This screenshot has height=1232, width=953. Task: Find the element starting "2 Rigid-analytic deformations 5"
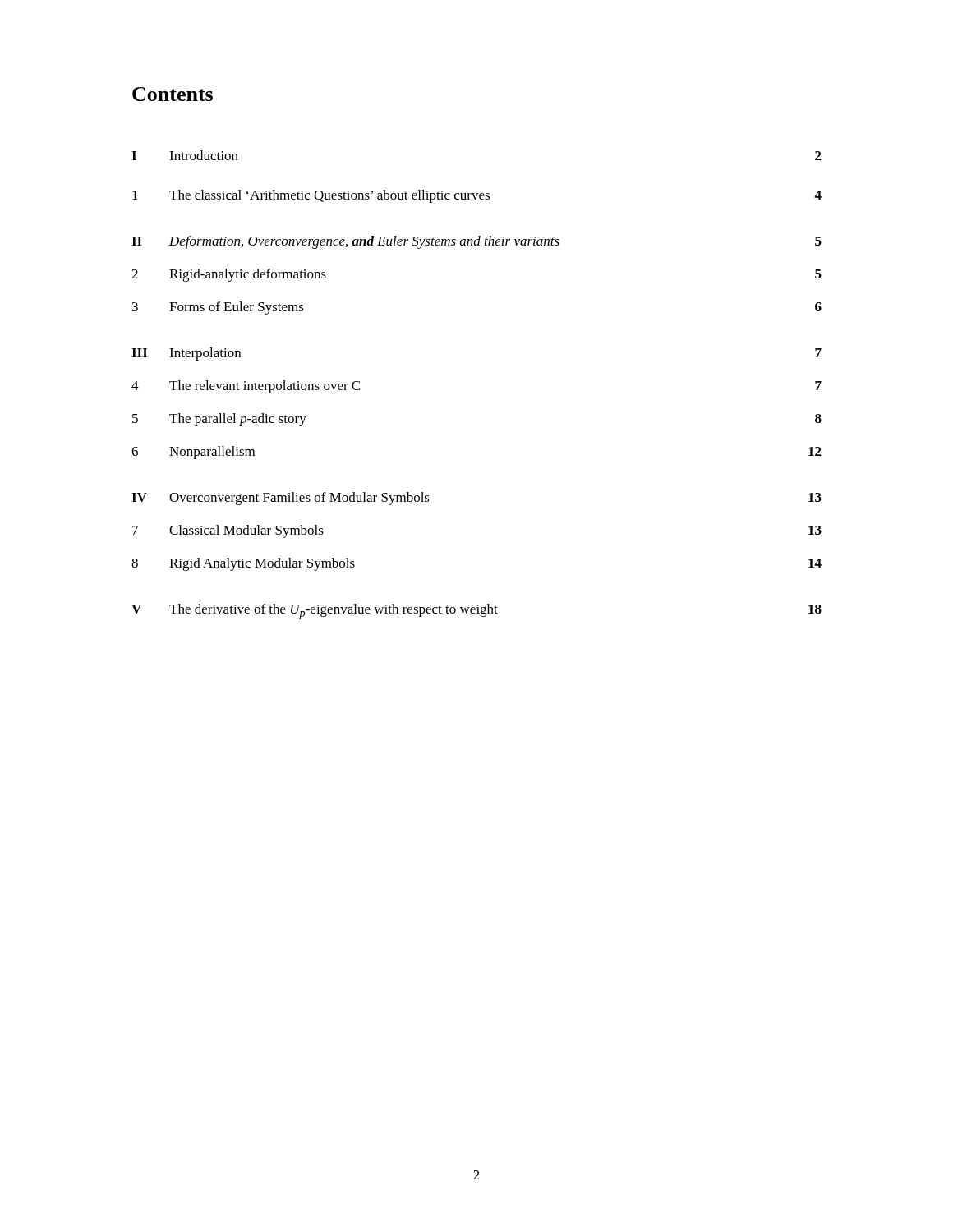point(237,275)
